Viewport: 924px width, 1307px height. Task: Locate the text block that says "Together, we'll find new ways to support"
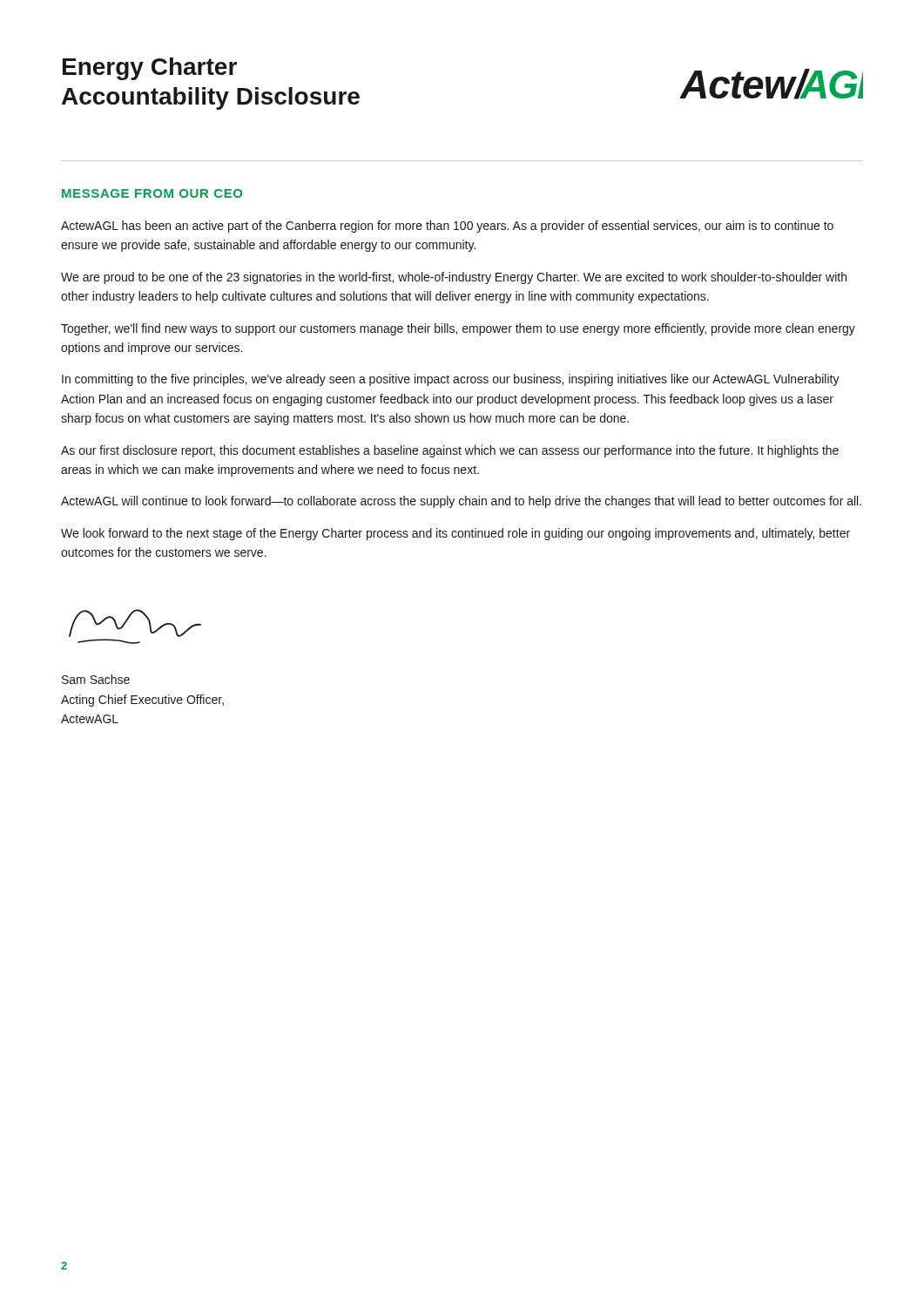click(x=458, y=338)
